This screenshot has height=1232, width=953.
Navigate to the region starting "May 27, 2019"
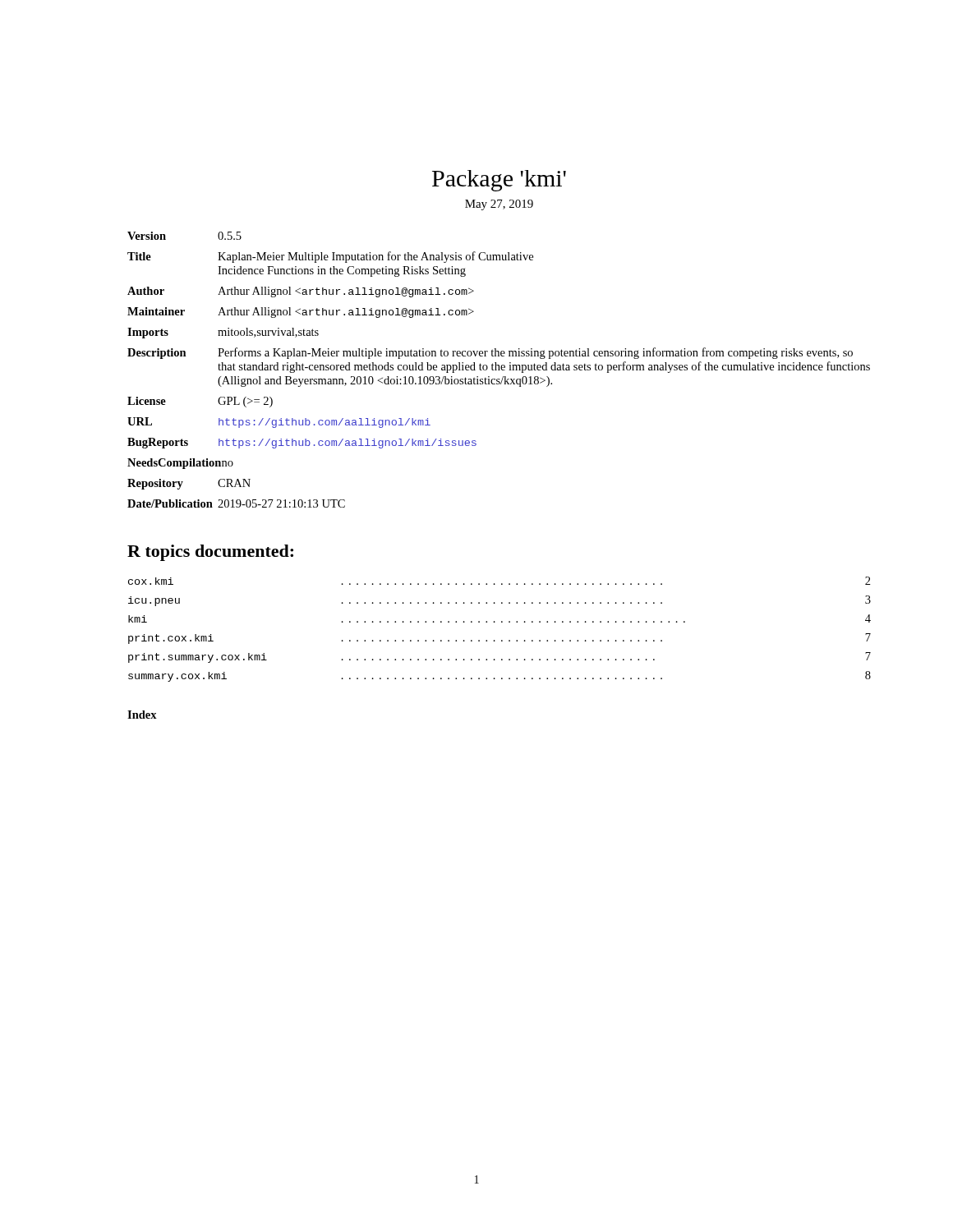(499, 204)
